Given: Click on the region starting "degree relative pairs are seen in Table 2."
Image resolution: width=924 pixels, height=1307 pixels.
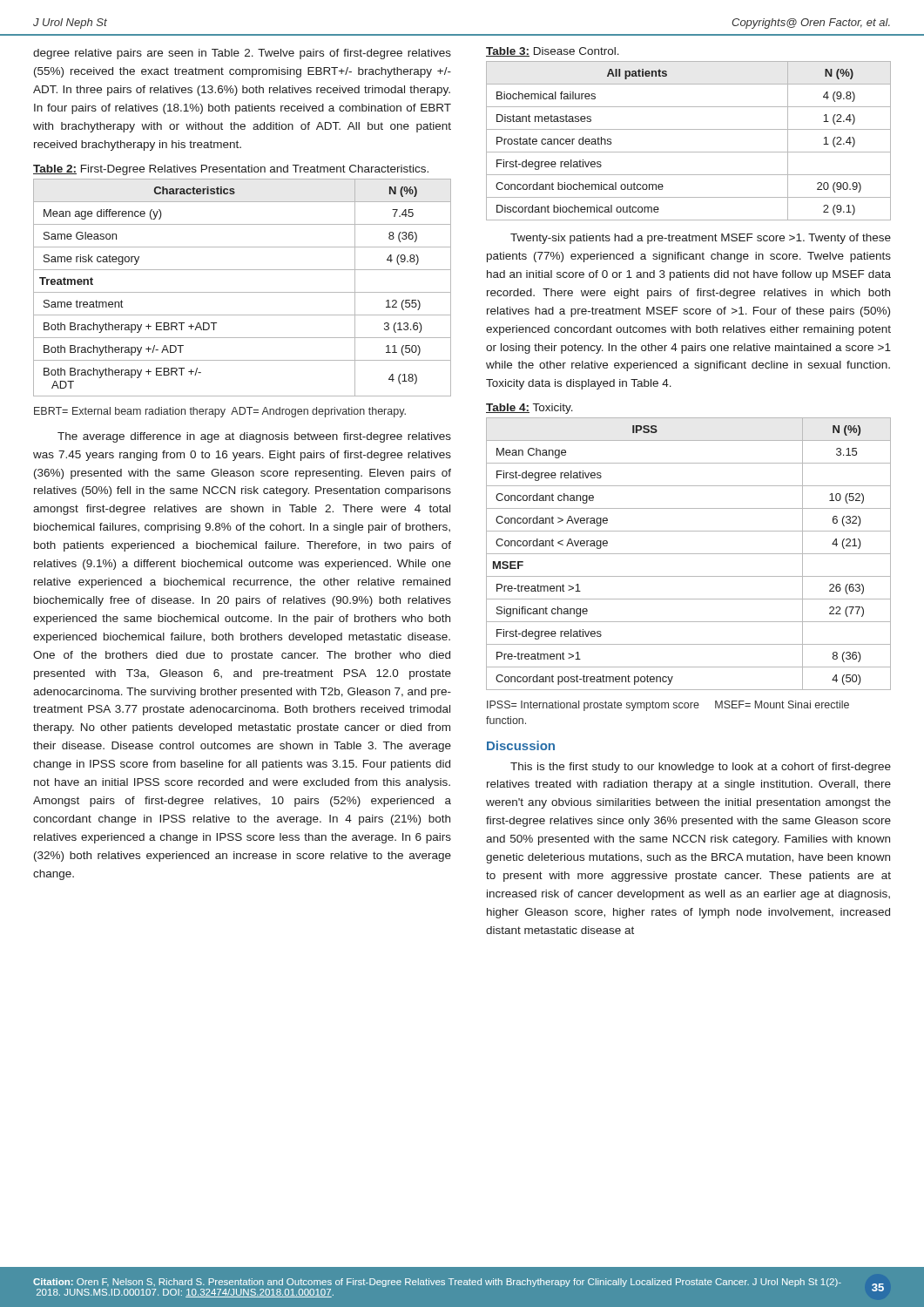Looking at the screenshot, I should coord(242,99).
